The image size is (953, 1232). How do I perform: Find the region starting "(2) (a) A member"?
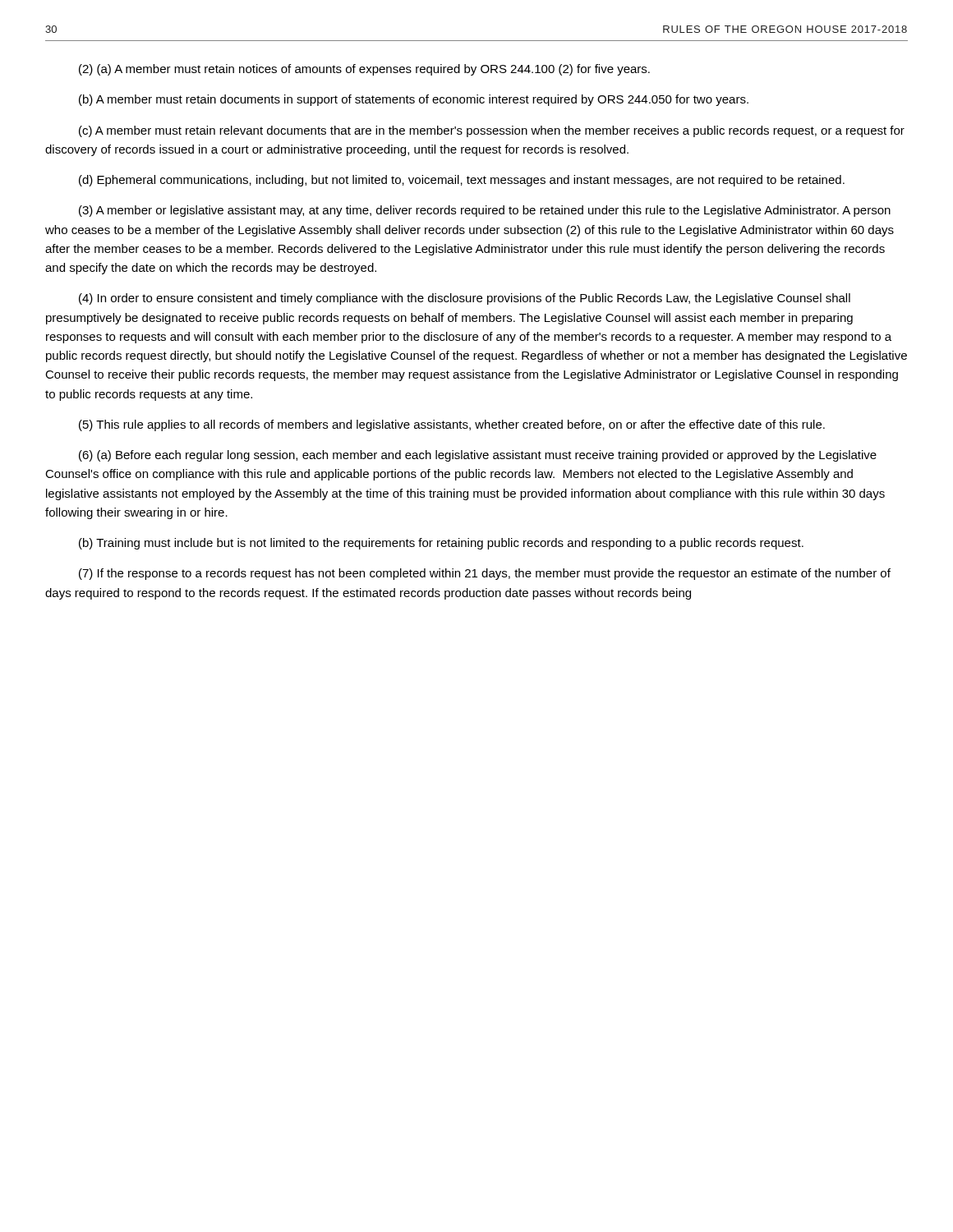click(x=364, y=69)
